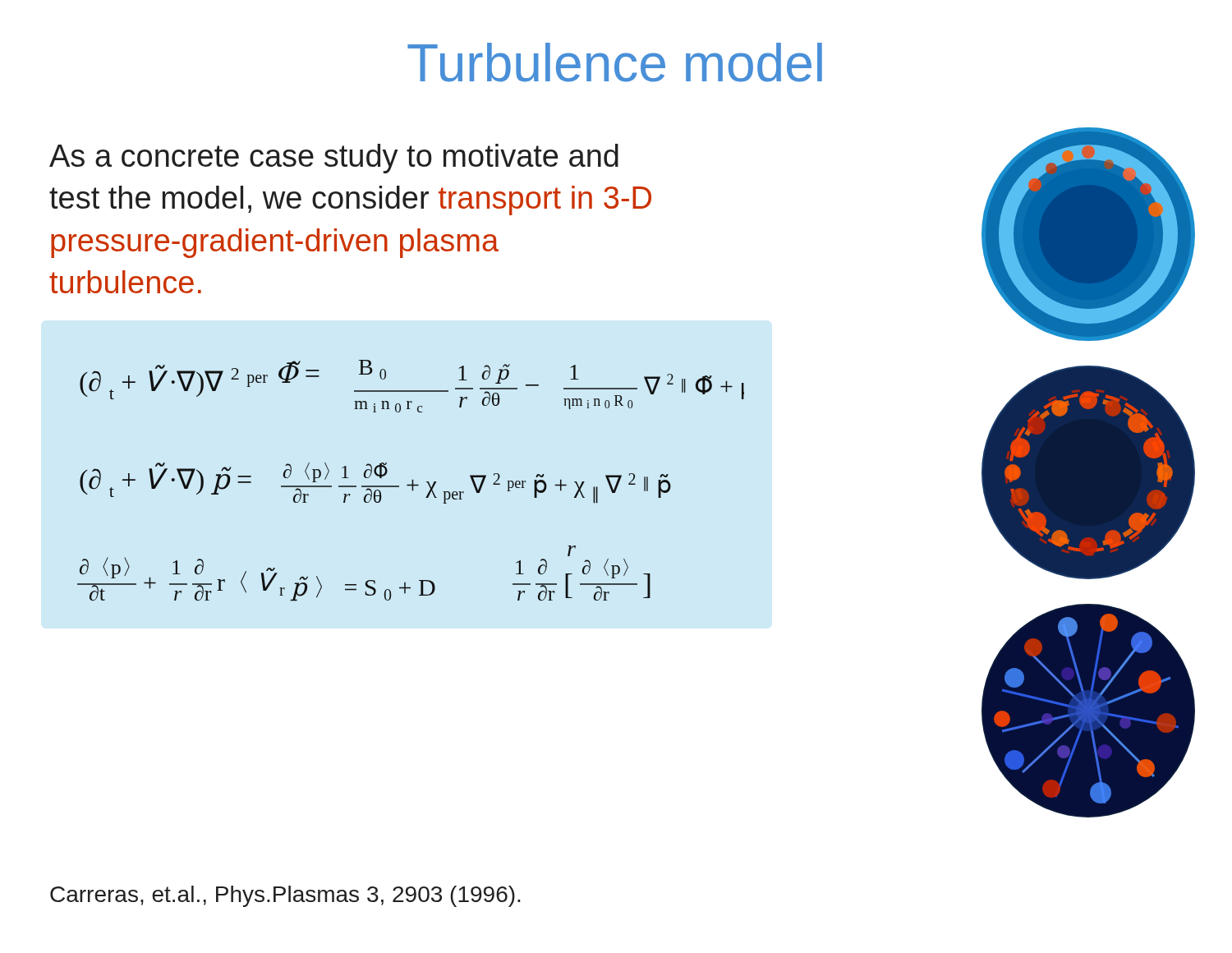
Task: Find the formula containing "∂〈p〉 ∂t + 1 r ∂ ∂r"
Action: point(407,577)
